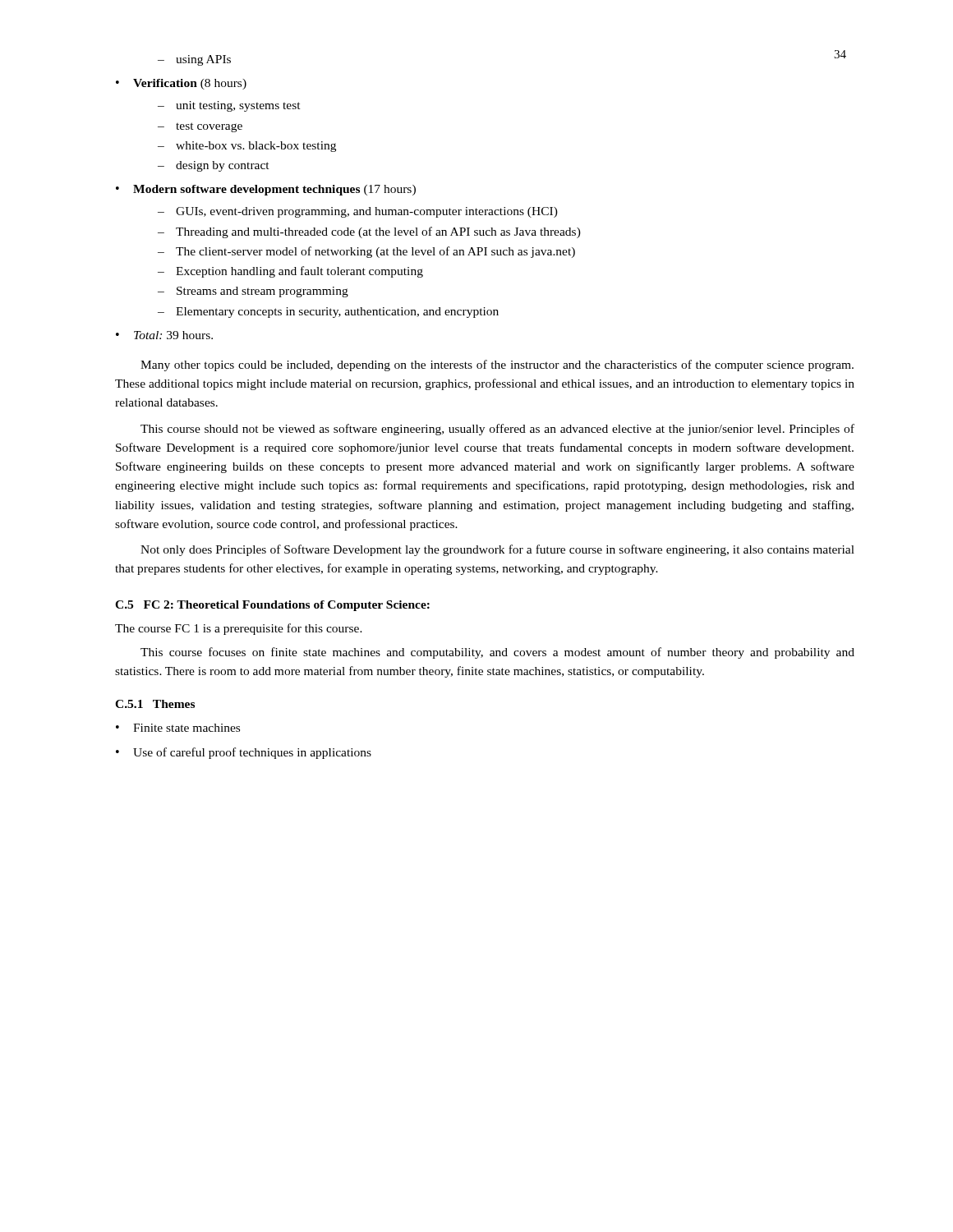The height and width of the screenshot is (1232, 953).
Task: Navigate to the text block starting "• Verification (8 hours) – unit"
Action: (x=181, y=84)
